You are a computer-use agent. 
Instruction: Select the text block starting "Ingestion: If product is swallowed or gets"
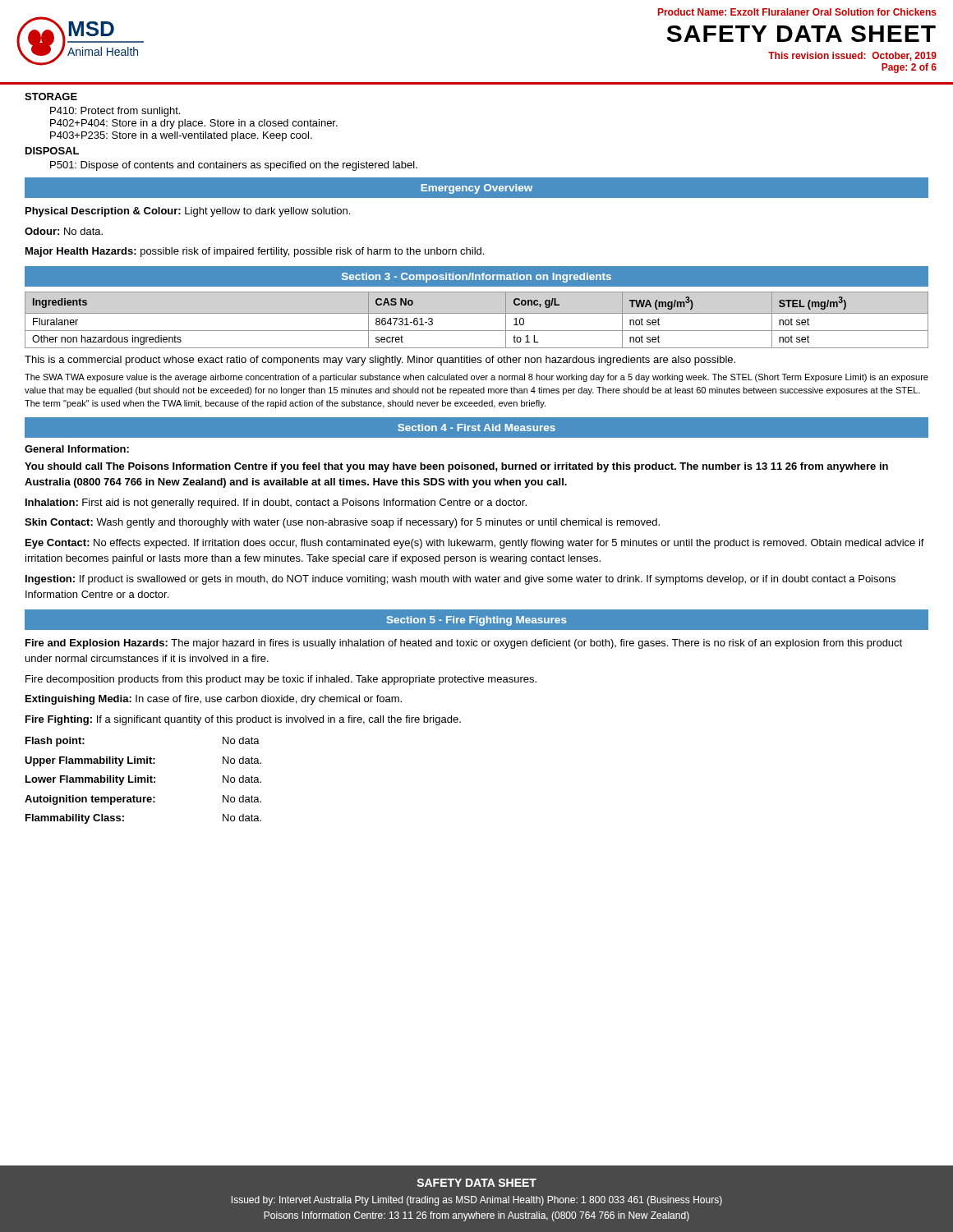(460, 587)
